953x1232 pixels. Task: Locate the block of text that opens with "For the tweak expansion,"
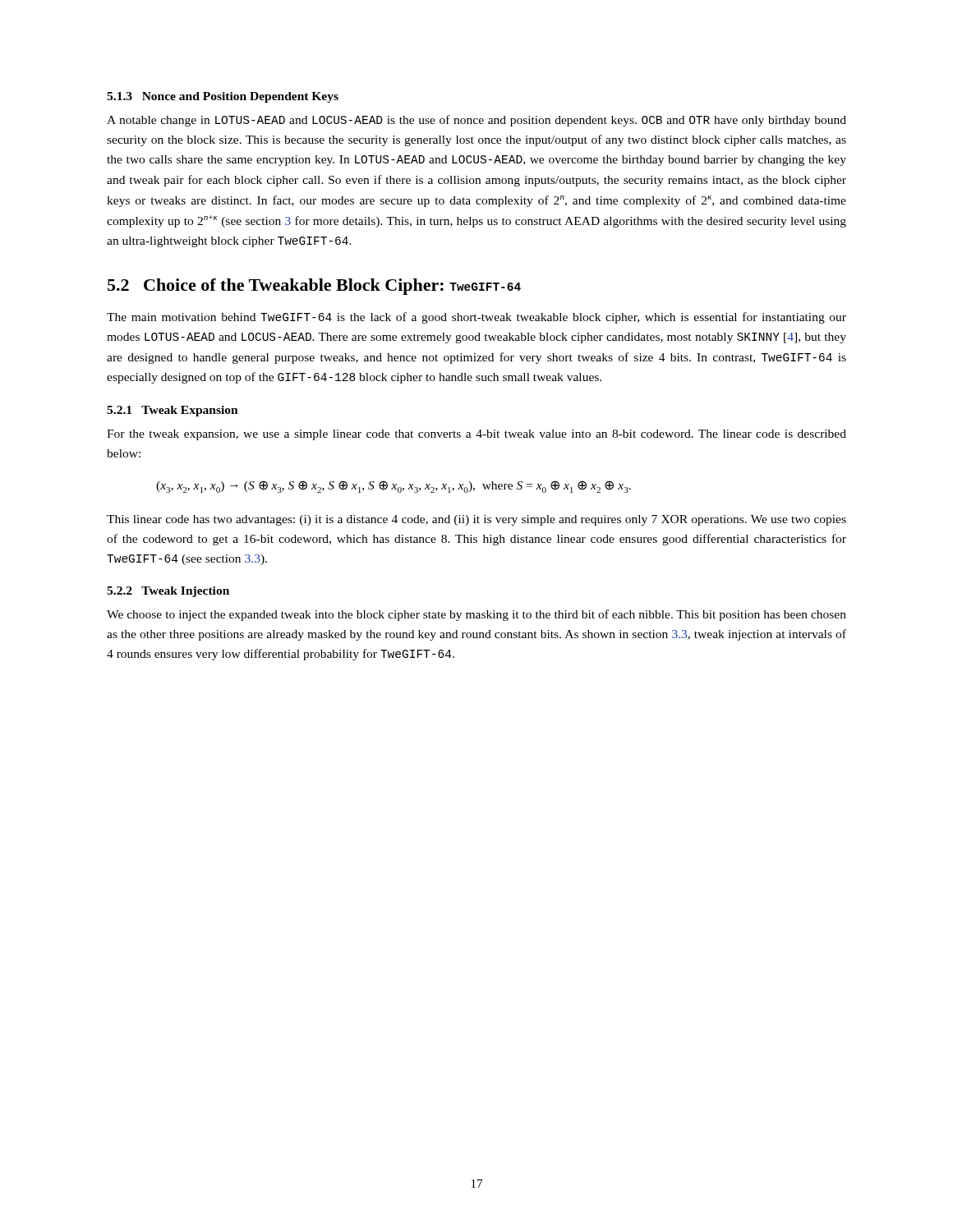(476, 443)
